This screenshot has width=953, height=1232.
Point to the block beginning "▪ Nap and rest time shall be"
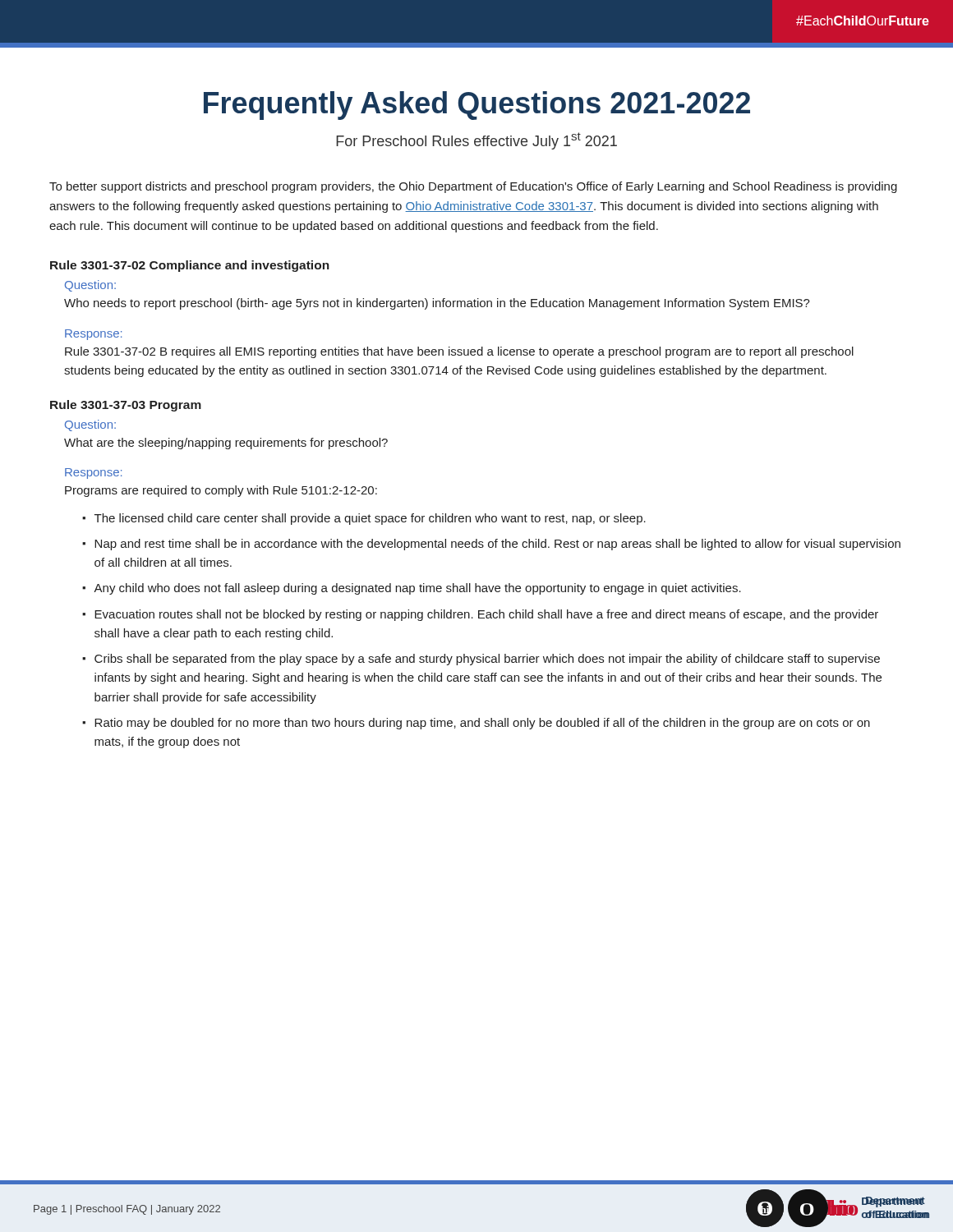(493, 553)
